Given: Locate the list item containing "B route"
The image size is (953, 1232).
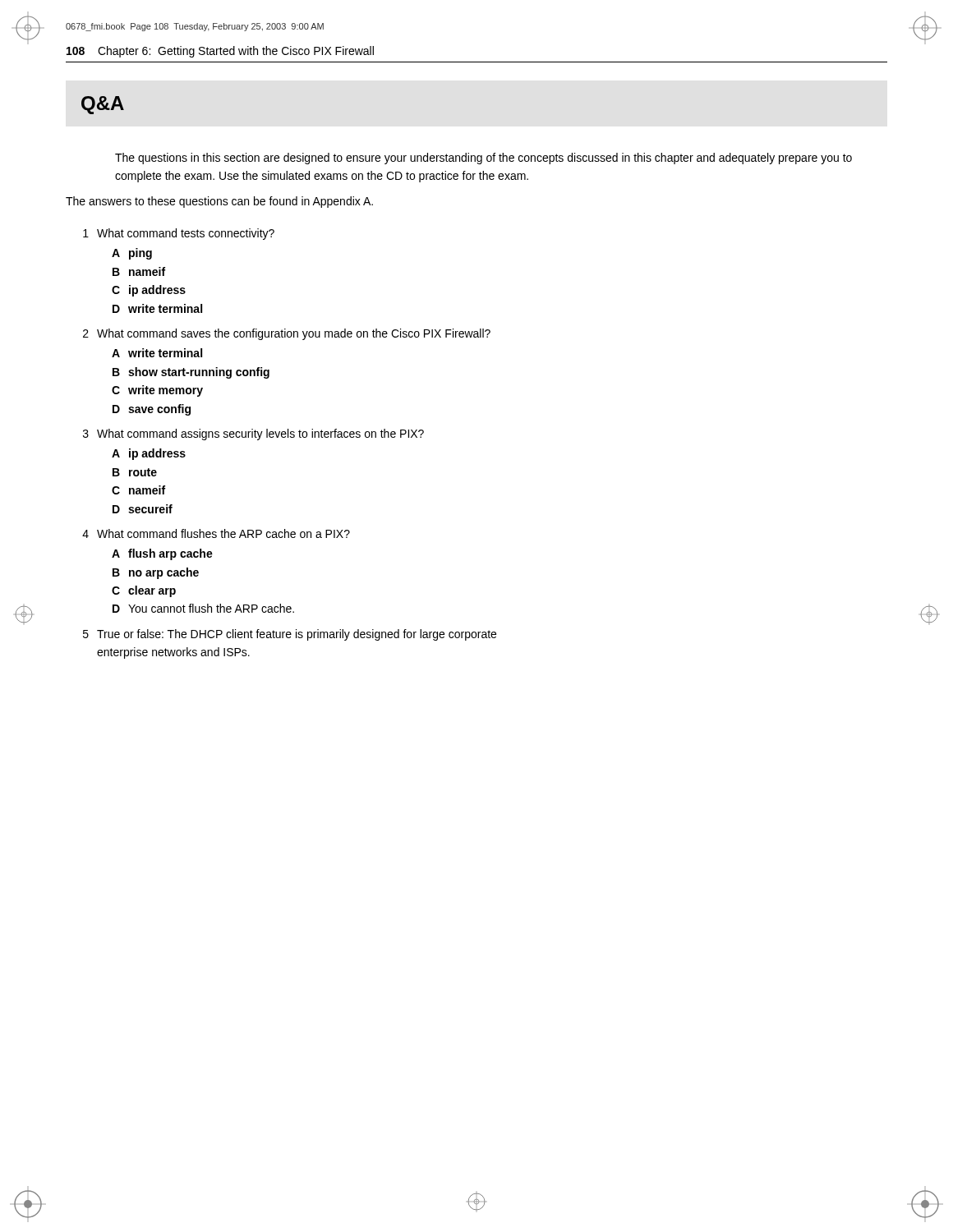Looking at the screenshot, I should tap(127, 472).
